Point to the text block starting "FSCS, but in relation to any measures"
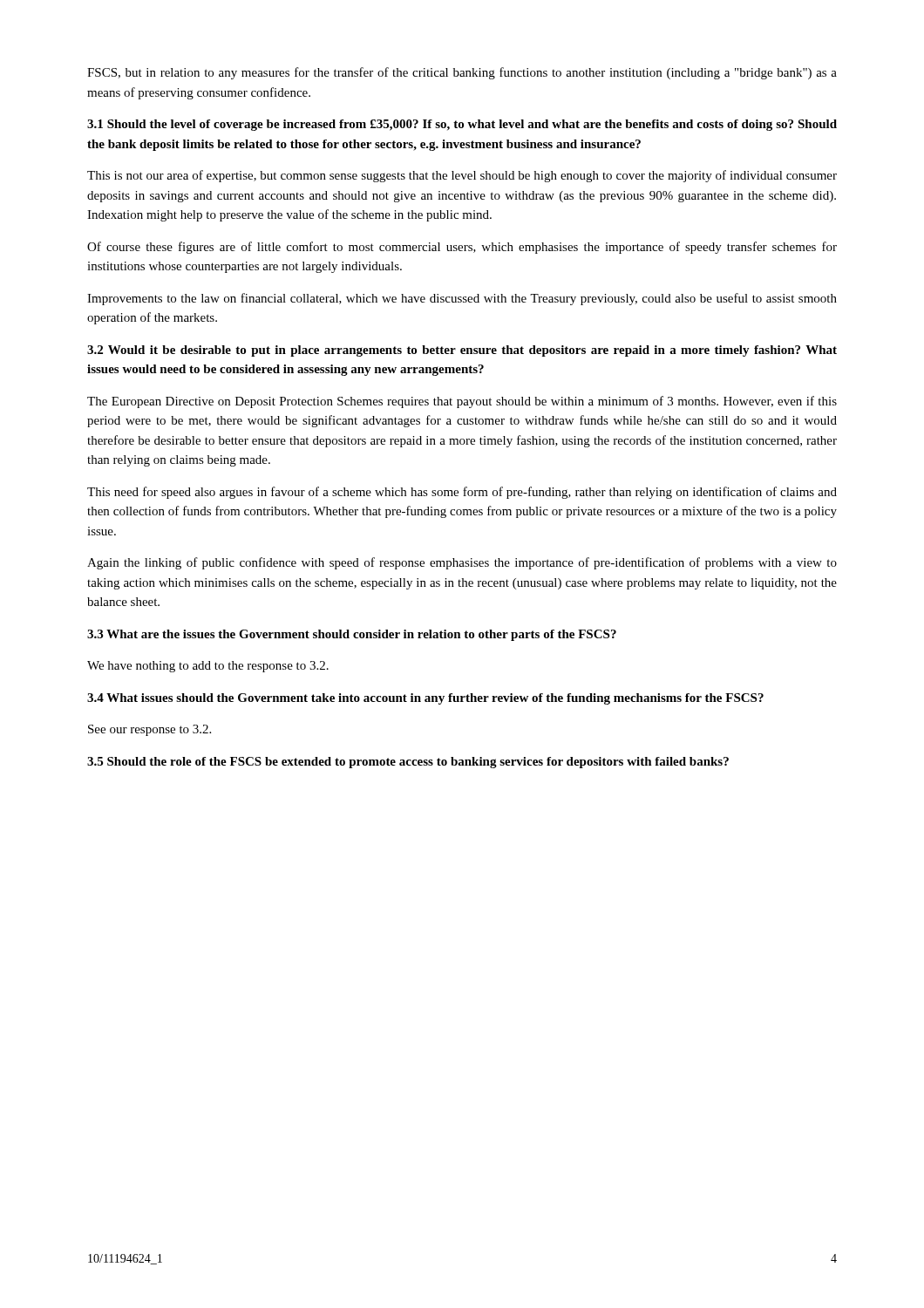Image resolution: width=924 pixels, height=1308 pixels. [462, 82]
